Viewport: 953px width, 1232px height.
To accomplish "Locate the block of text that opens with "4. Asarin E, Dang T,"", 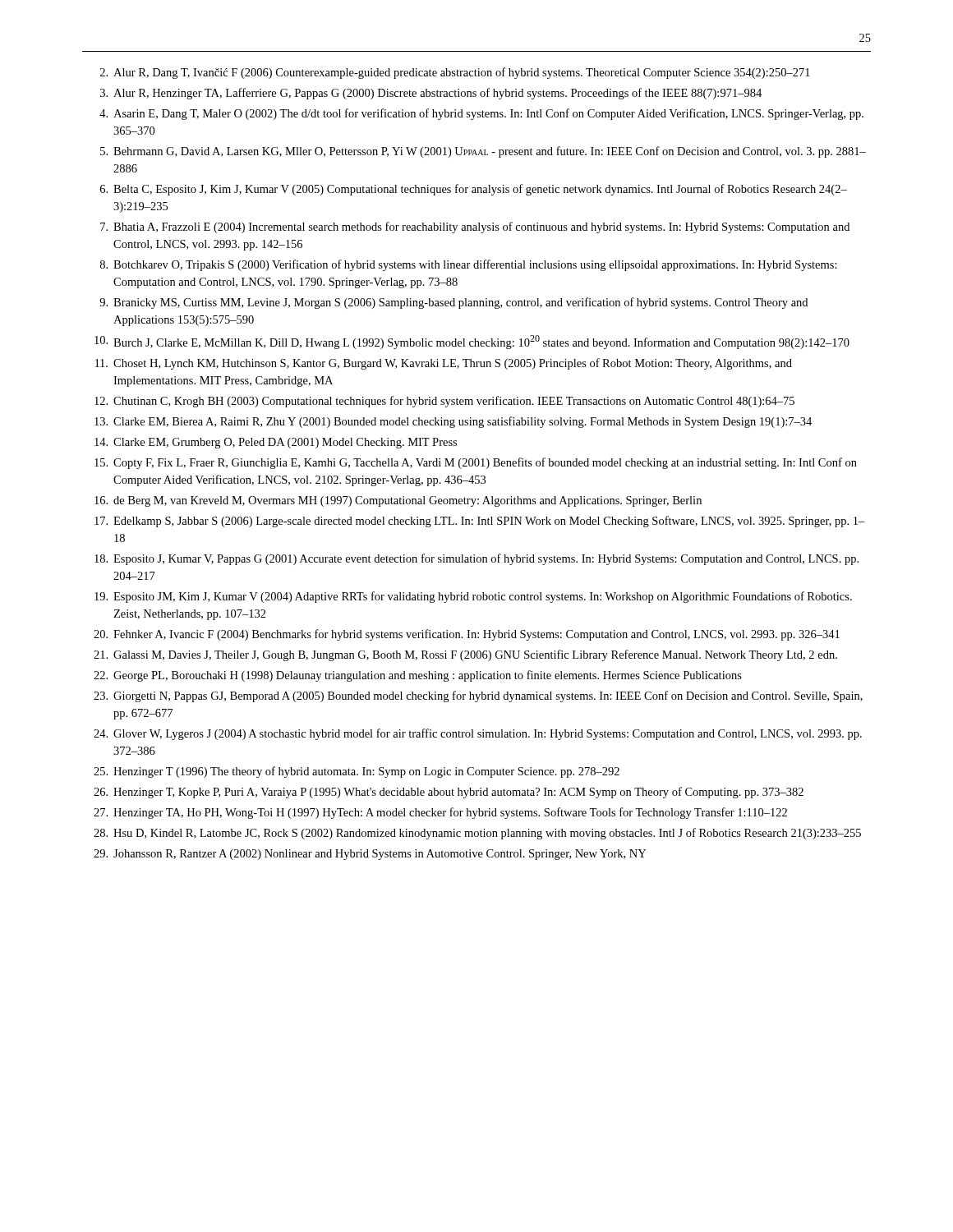I will tap(476, 122).
